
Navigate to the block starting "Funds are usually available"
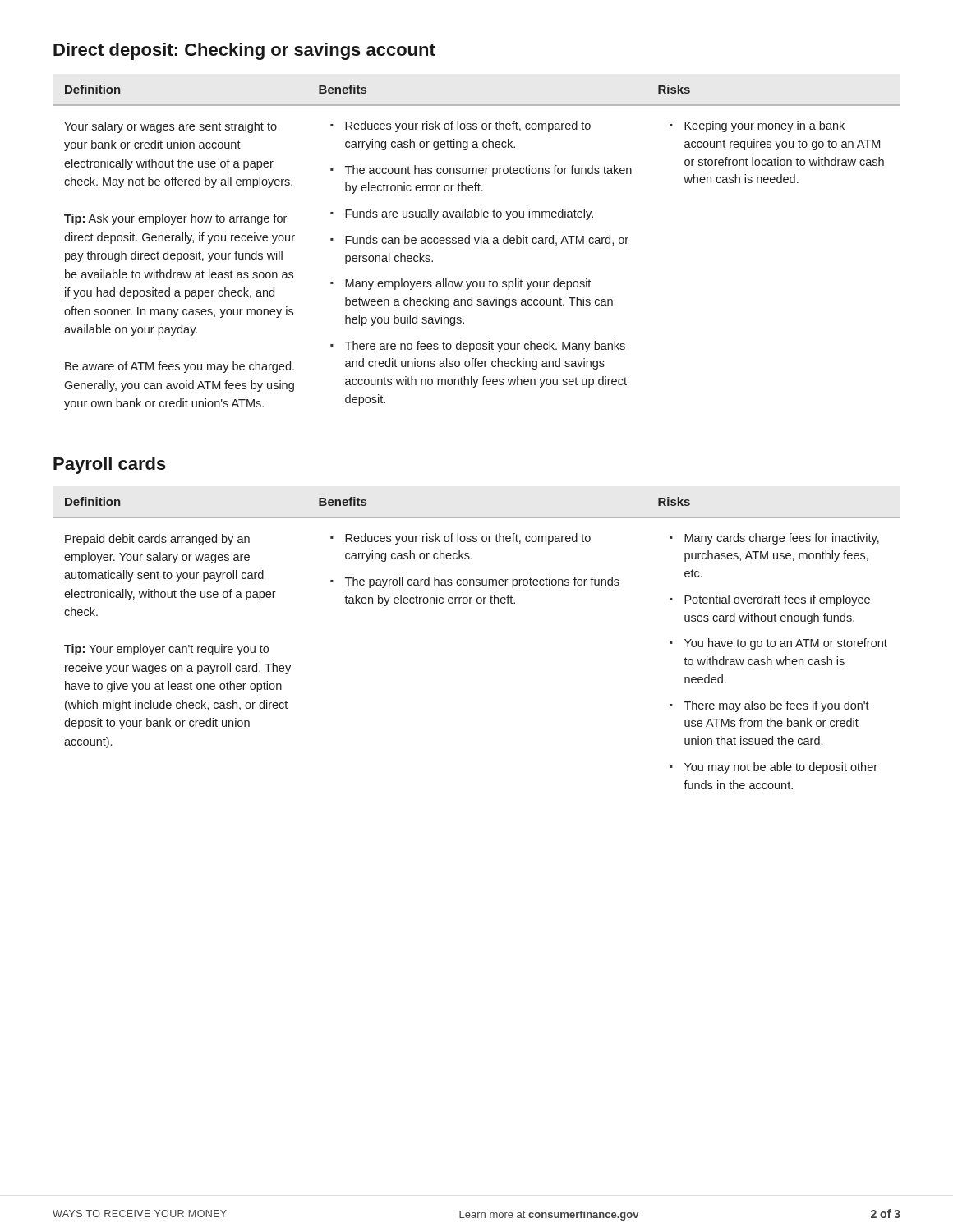[469, 214]
